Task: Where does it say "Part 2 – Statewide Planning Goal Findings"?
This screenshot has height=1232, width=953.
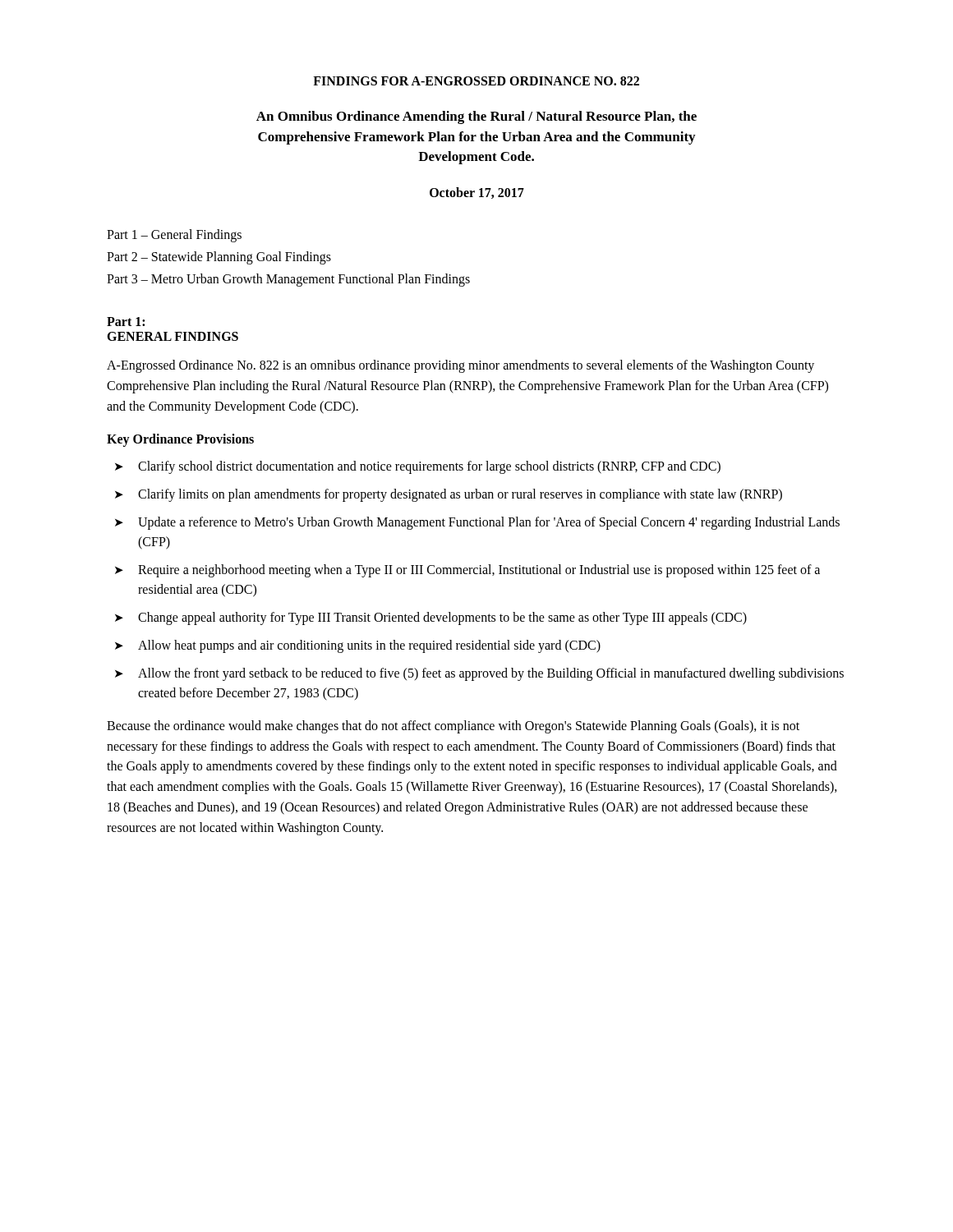Action: pyautogui.click(x=219, y=257)
